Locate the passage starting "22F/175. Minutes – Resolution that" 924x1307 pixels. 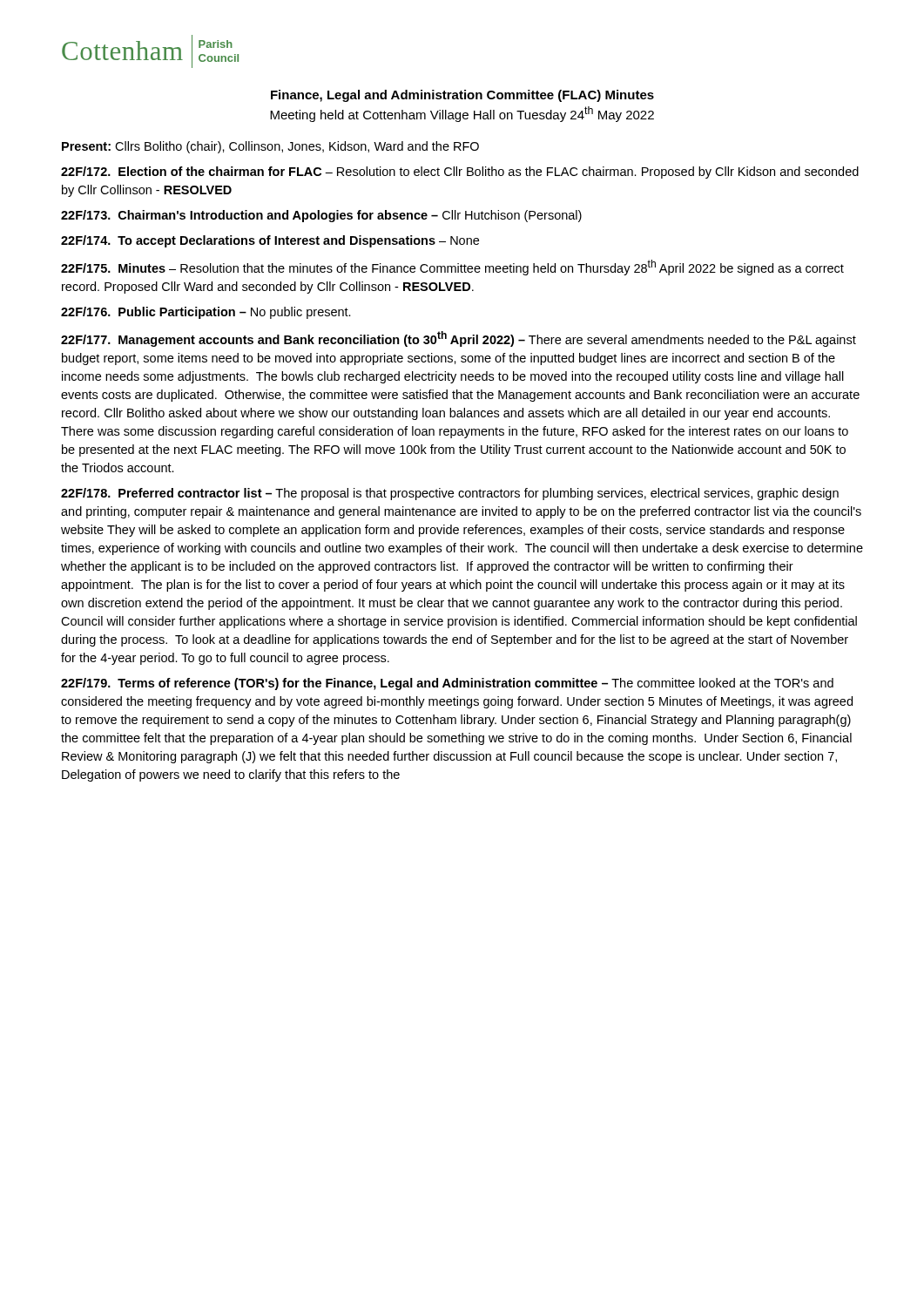click(x=452, y=276)
